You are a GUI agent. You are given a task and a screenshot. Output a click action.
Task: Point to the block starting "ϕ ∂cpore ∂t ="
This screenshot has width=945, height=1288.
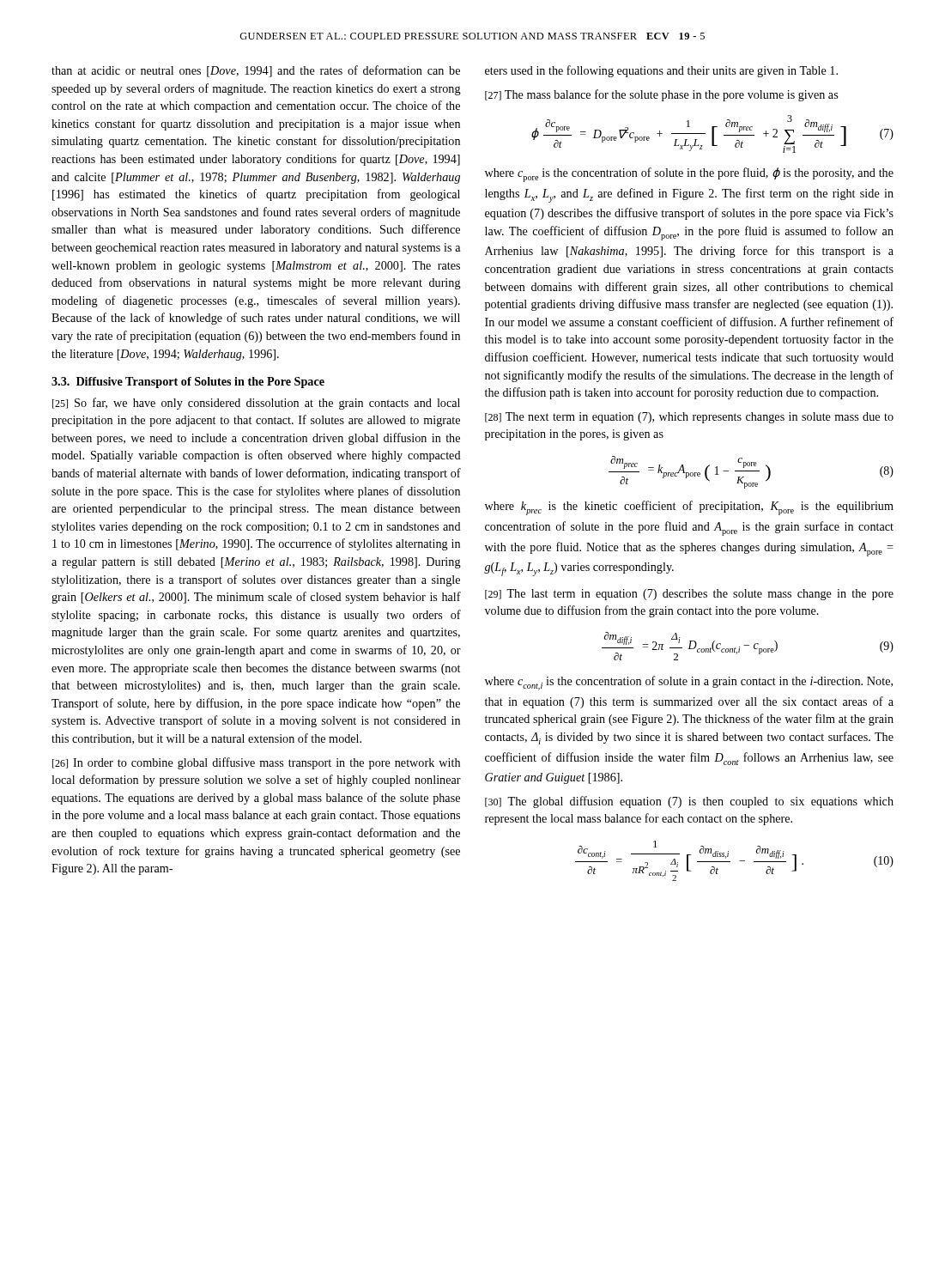[x=712, y=134]
